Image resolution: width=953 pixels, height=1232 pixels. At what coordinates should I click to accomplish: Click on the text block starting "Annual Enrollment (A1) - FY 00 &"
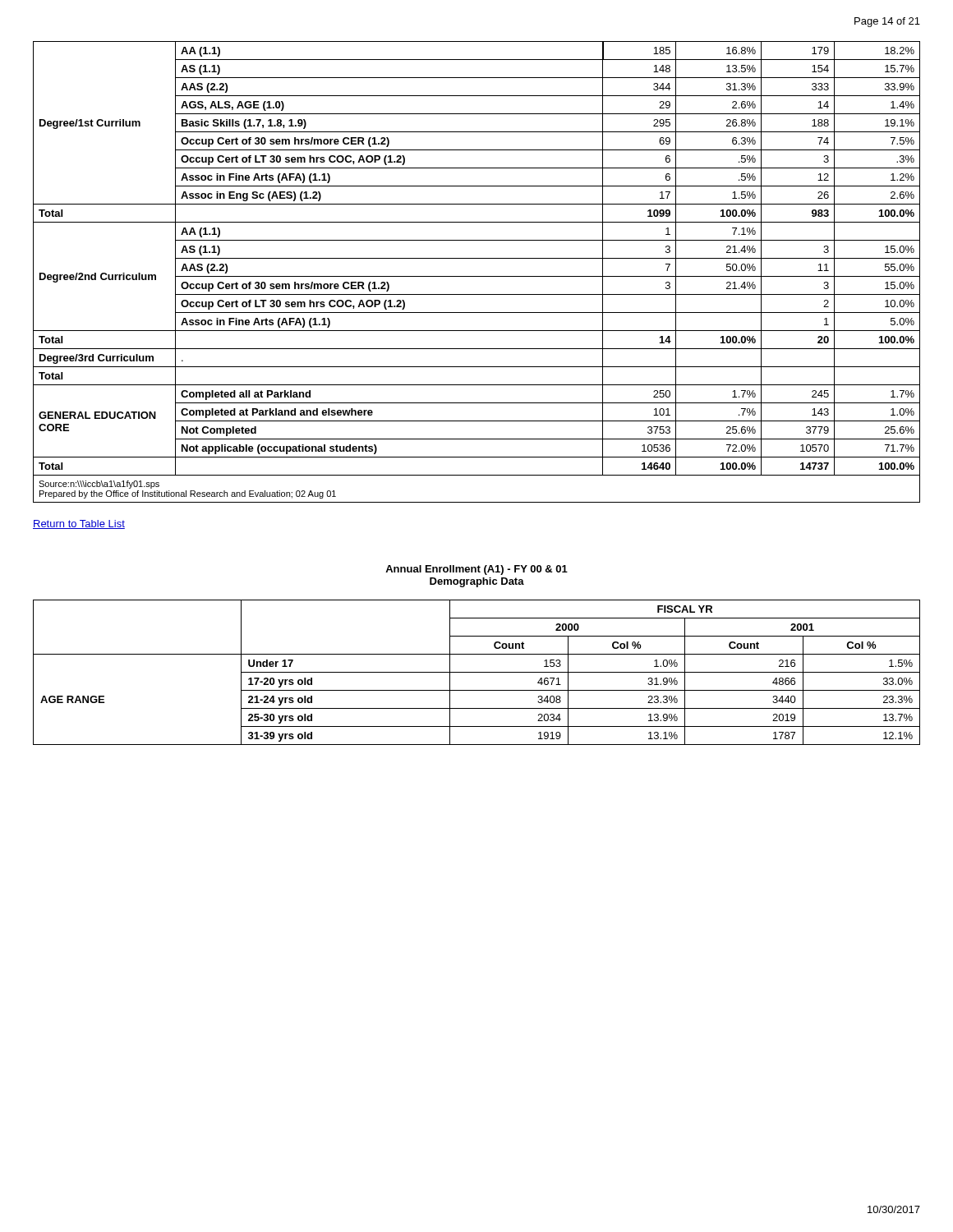click(476, 575)
